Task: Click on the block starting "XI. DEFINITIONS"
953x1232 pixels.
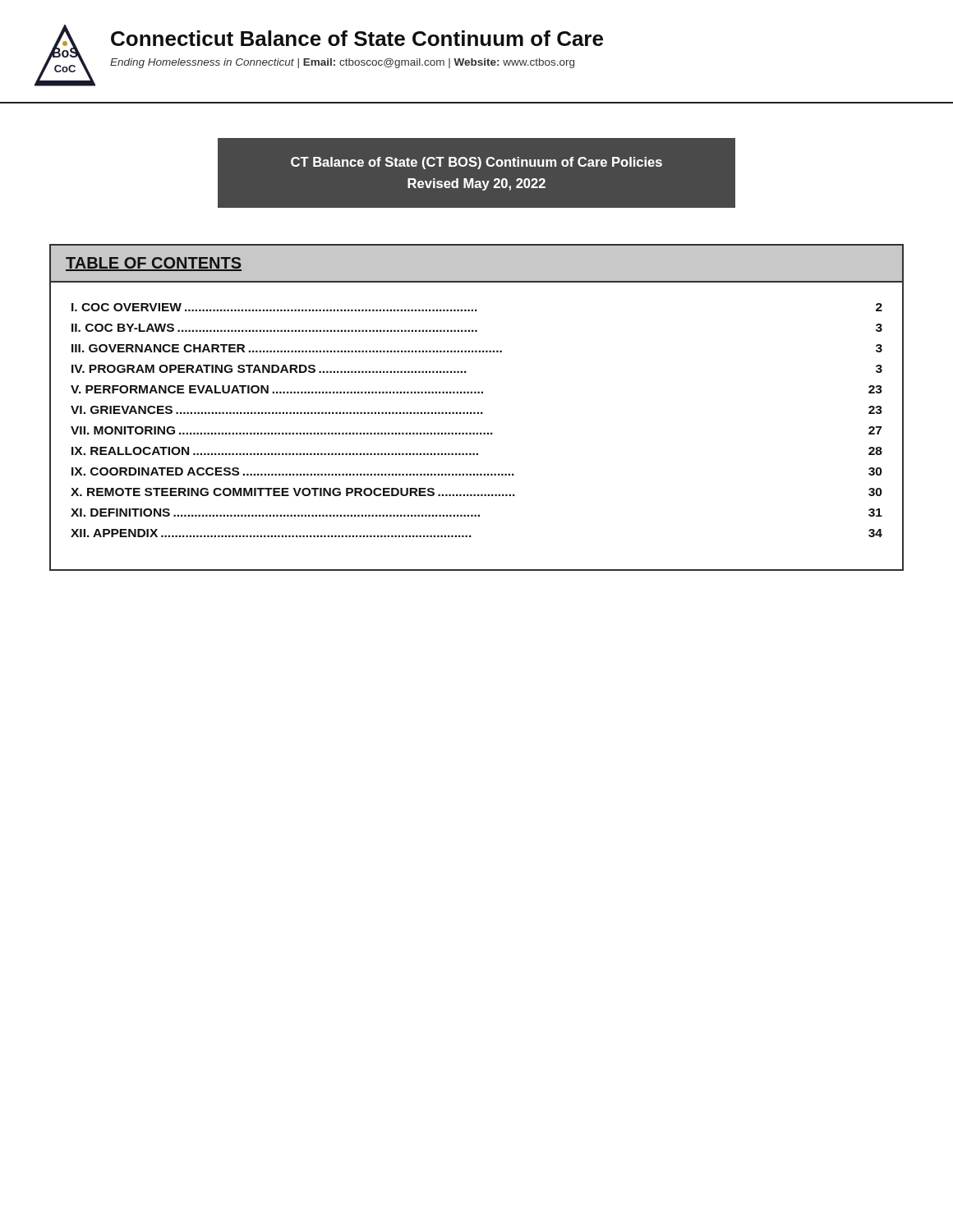Action: click(476, 512)
